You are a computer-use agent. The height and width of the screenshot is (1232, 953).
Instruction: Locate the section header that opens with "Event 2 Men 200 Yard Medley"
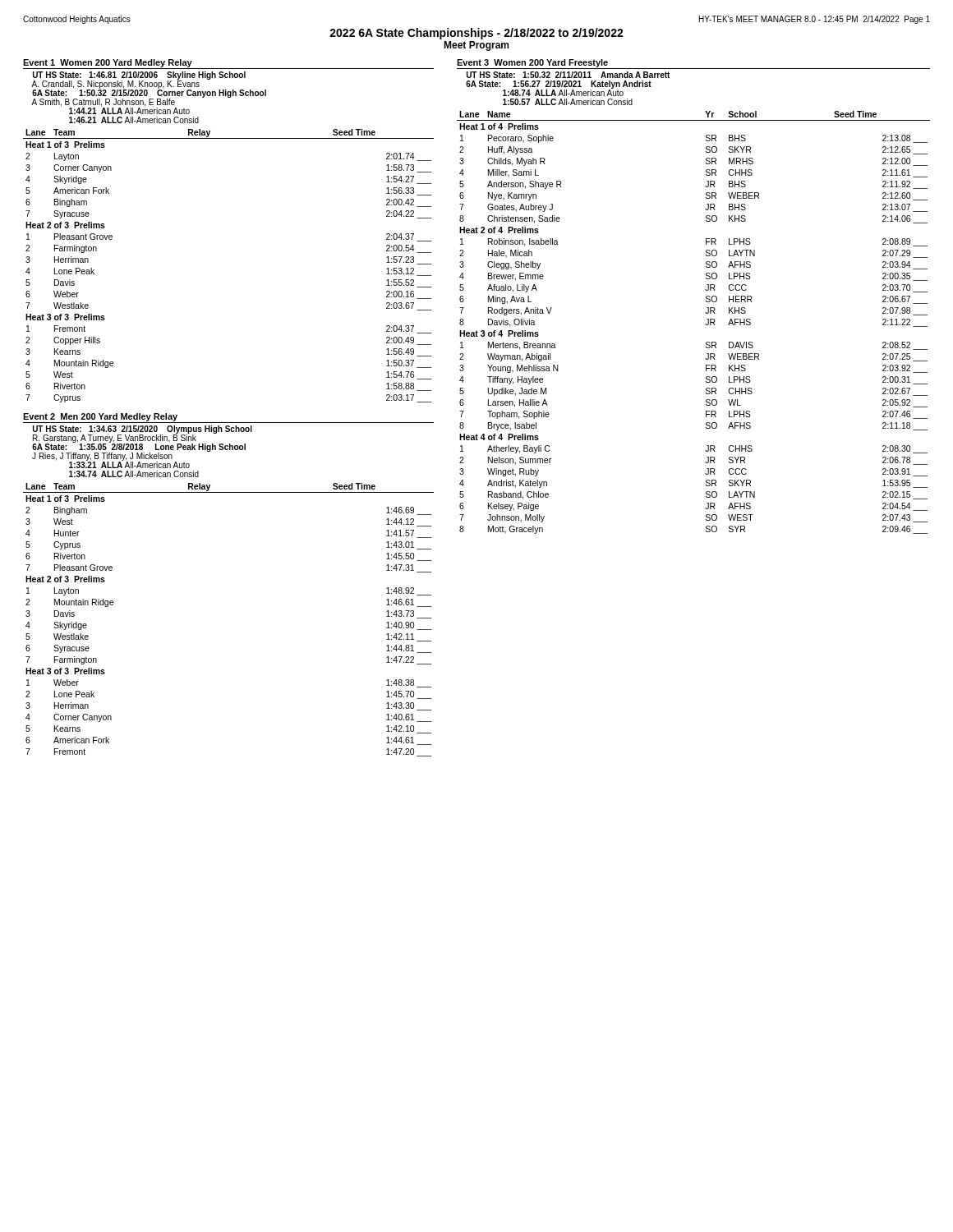tap(100, 416)
